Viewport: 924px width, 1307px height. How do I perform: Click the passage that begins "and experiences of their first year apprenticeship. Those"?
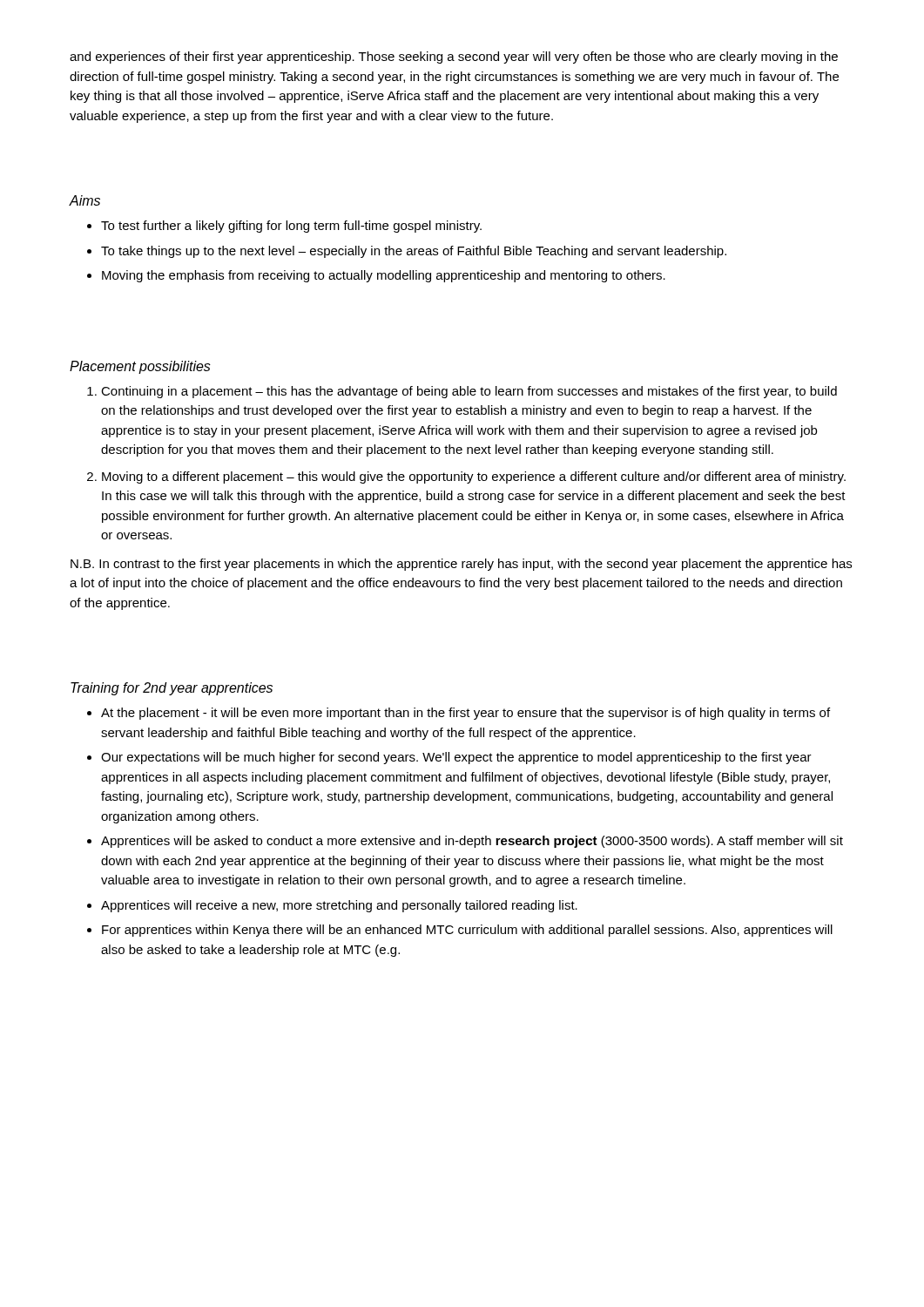(x=454, y=86)
